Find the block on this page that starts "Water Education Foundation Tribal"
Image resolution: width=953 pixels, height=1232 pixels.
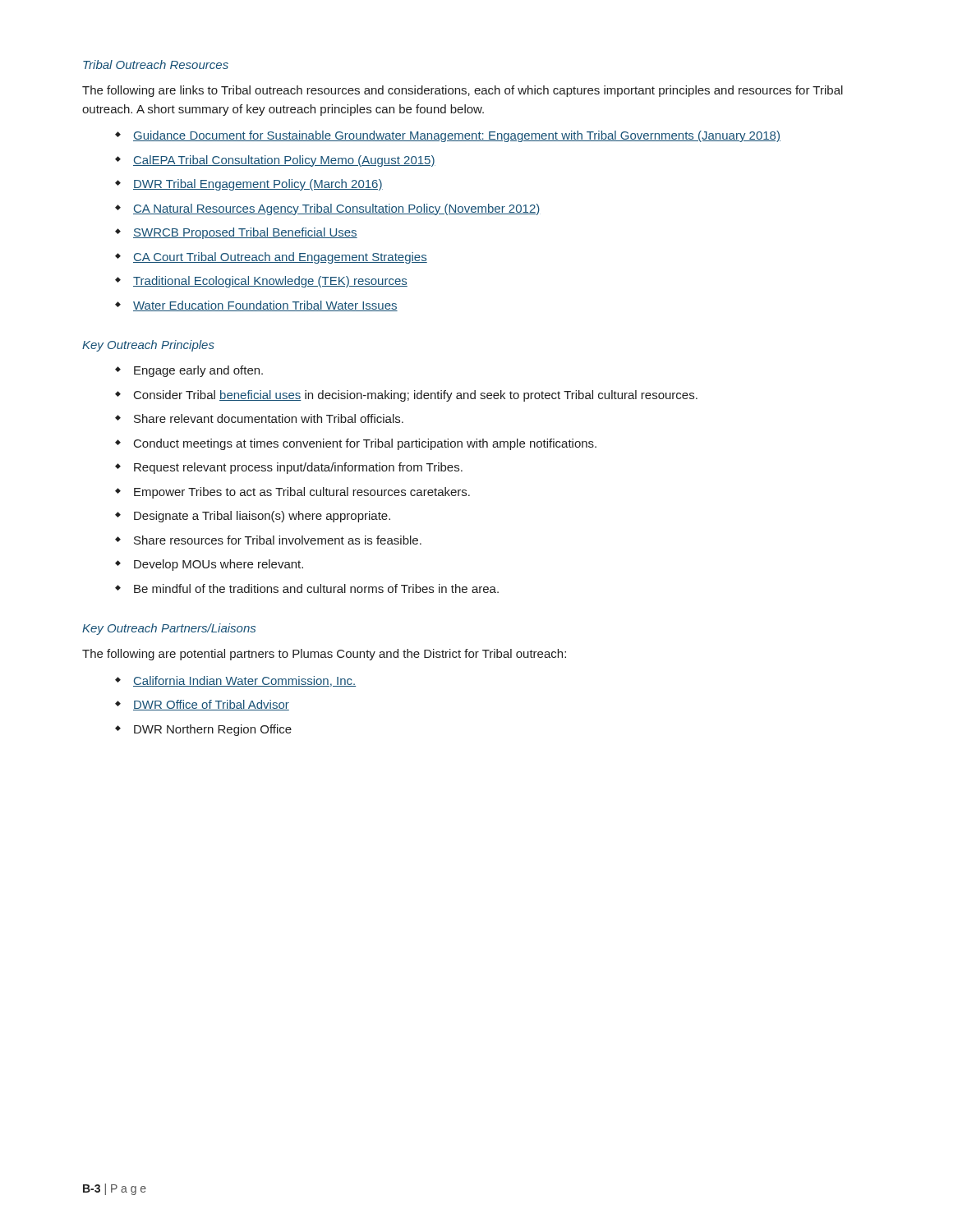click(265, 305)
